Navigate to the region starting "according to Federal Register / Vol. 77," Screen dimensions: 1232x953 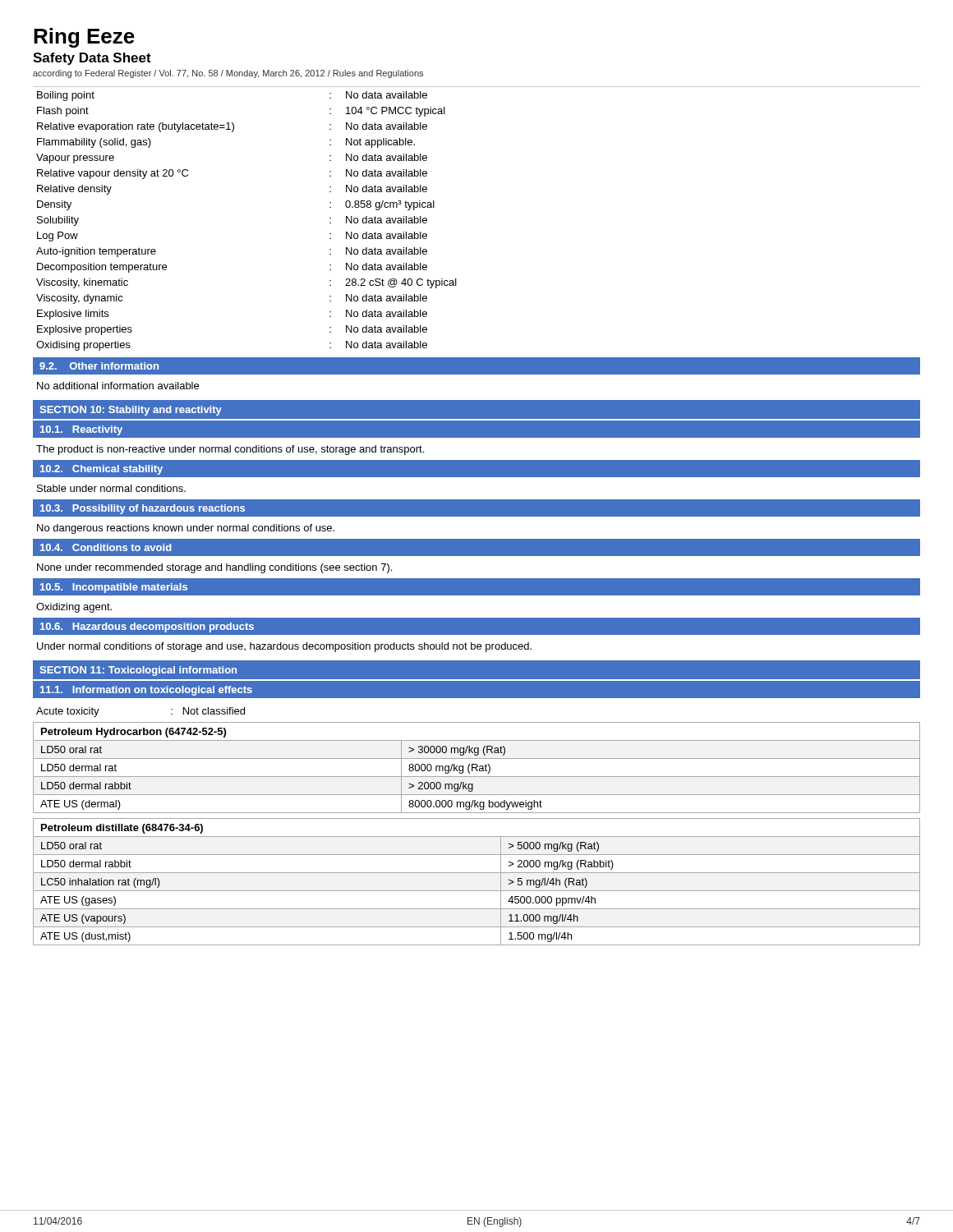coord(228,73)
